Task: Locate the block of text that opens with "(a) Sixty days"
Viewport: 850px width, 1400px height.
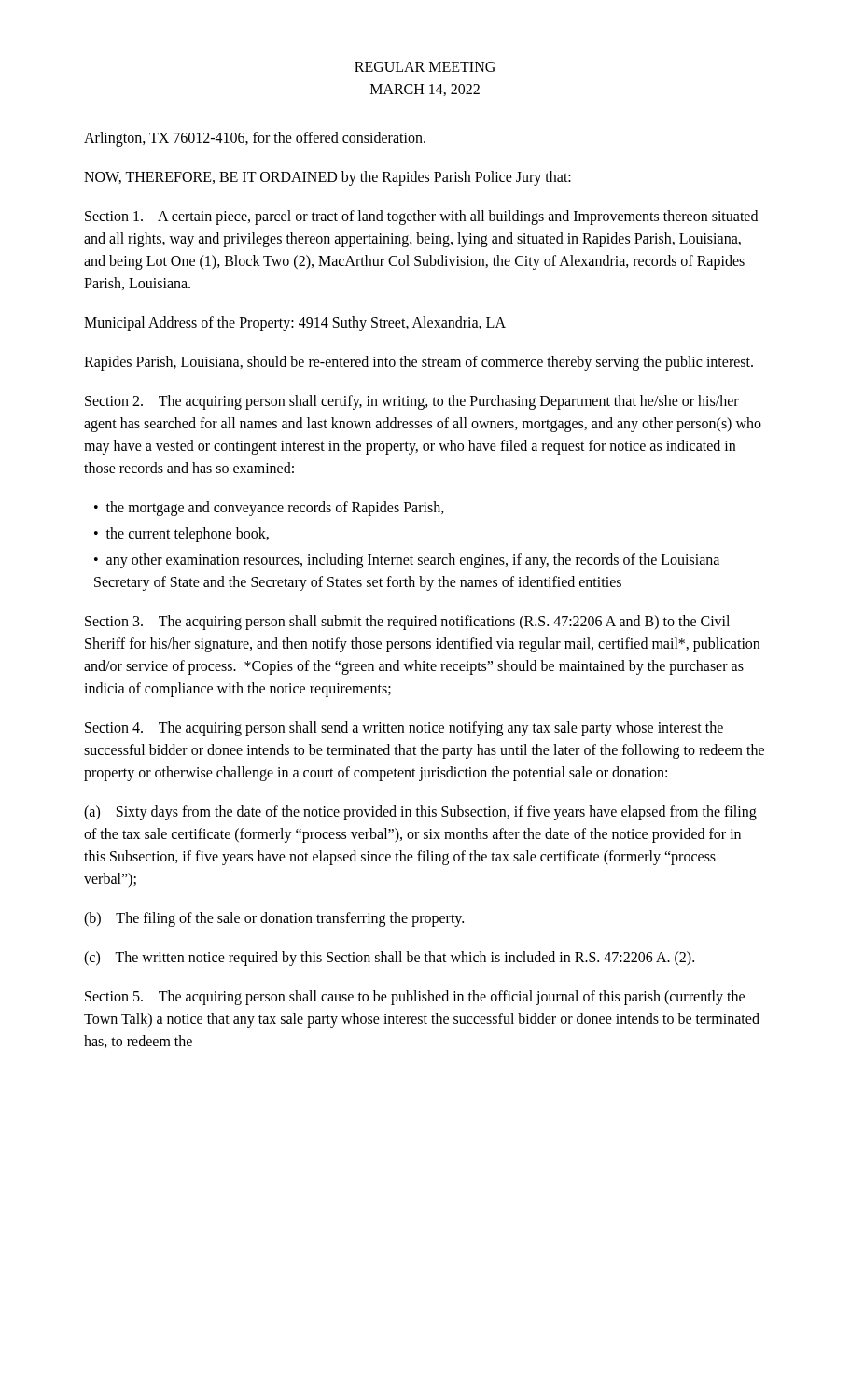Action: tap(420, 845)
